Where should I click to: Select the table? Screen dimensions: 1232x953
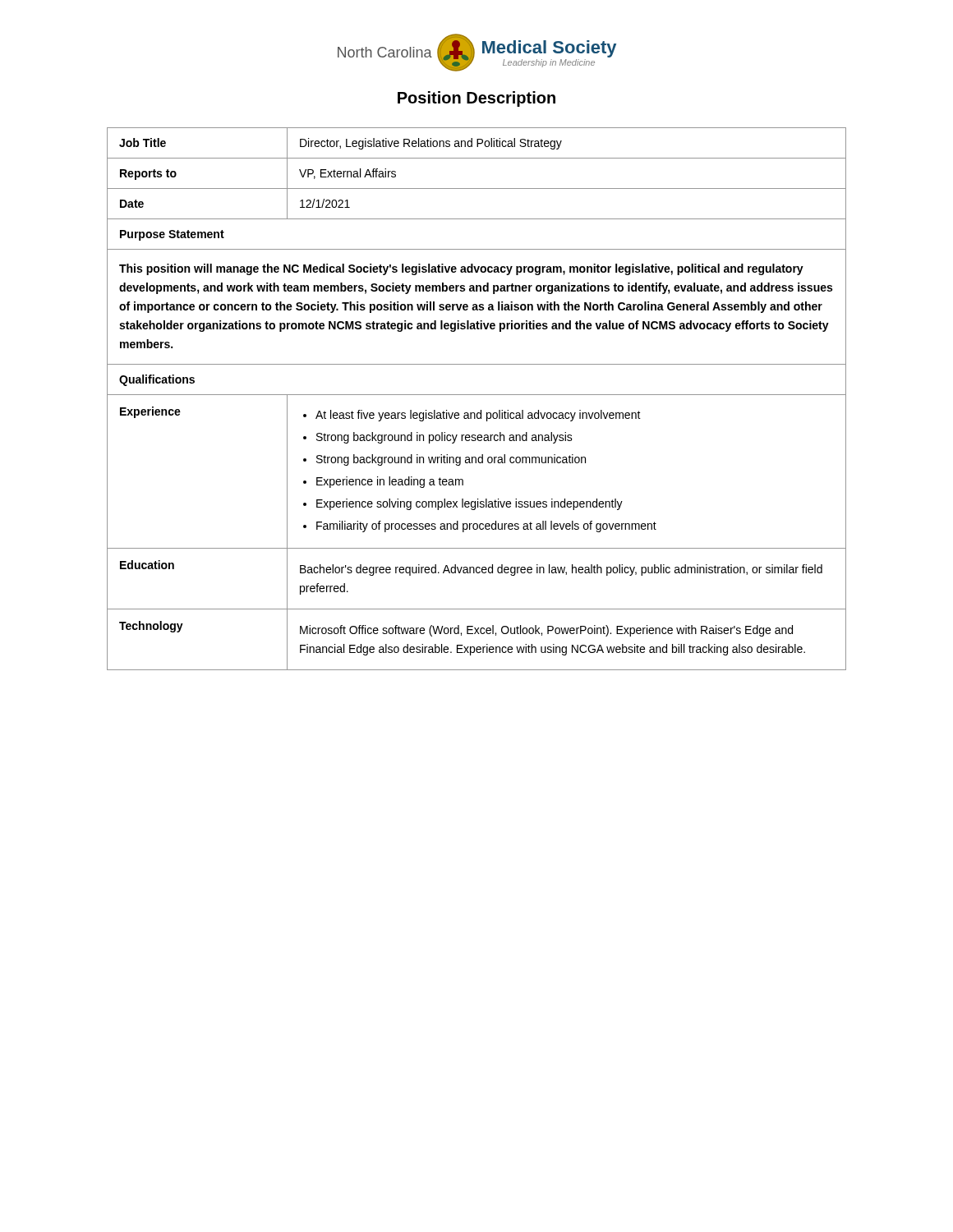pyautogui.click(x=476, y=399)
